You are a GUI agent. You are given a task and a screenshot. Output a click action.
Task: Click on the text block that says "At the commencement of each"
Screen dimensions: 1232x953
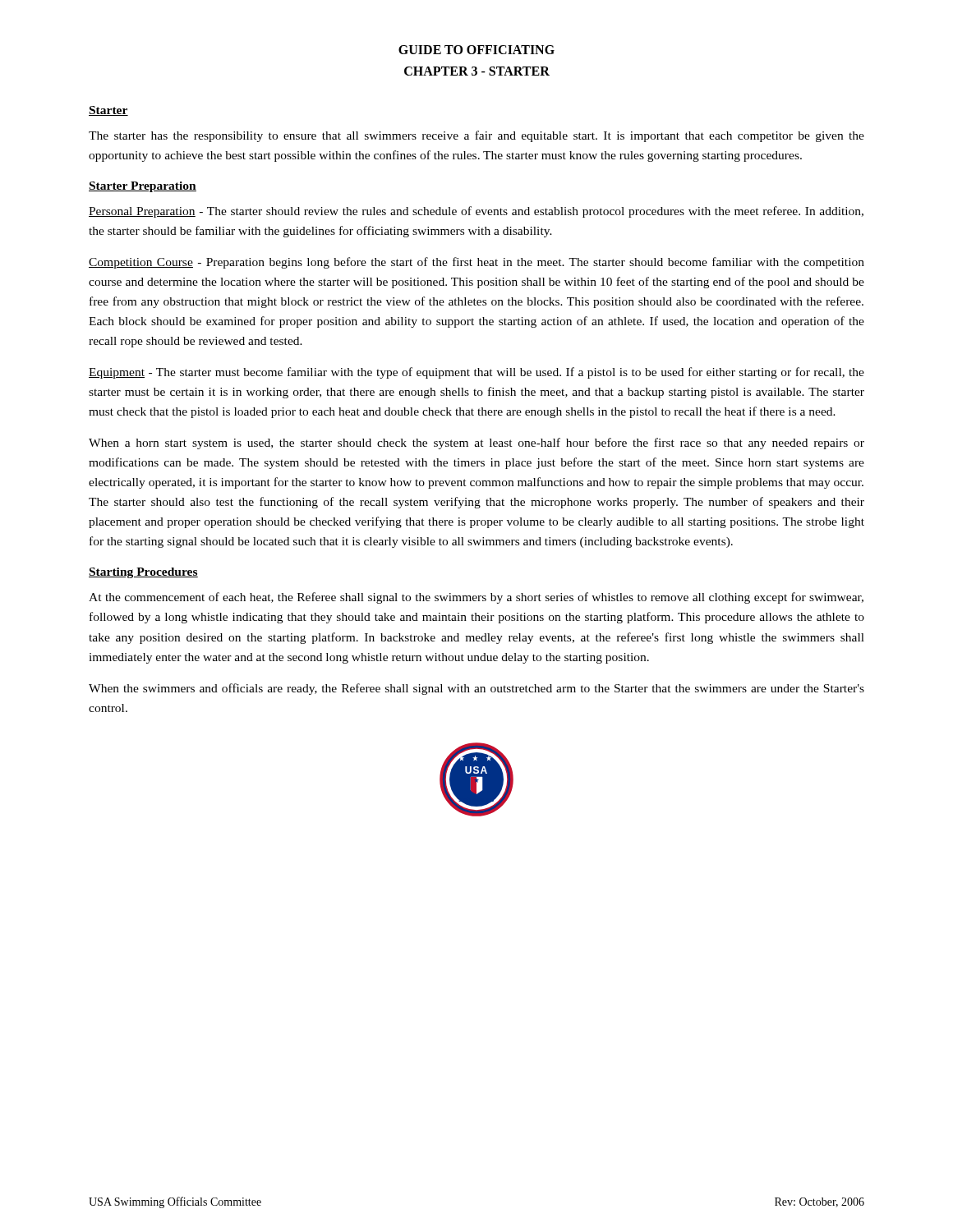tap(476, 627)
